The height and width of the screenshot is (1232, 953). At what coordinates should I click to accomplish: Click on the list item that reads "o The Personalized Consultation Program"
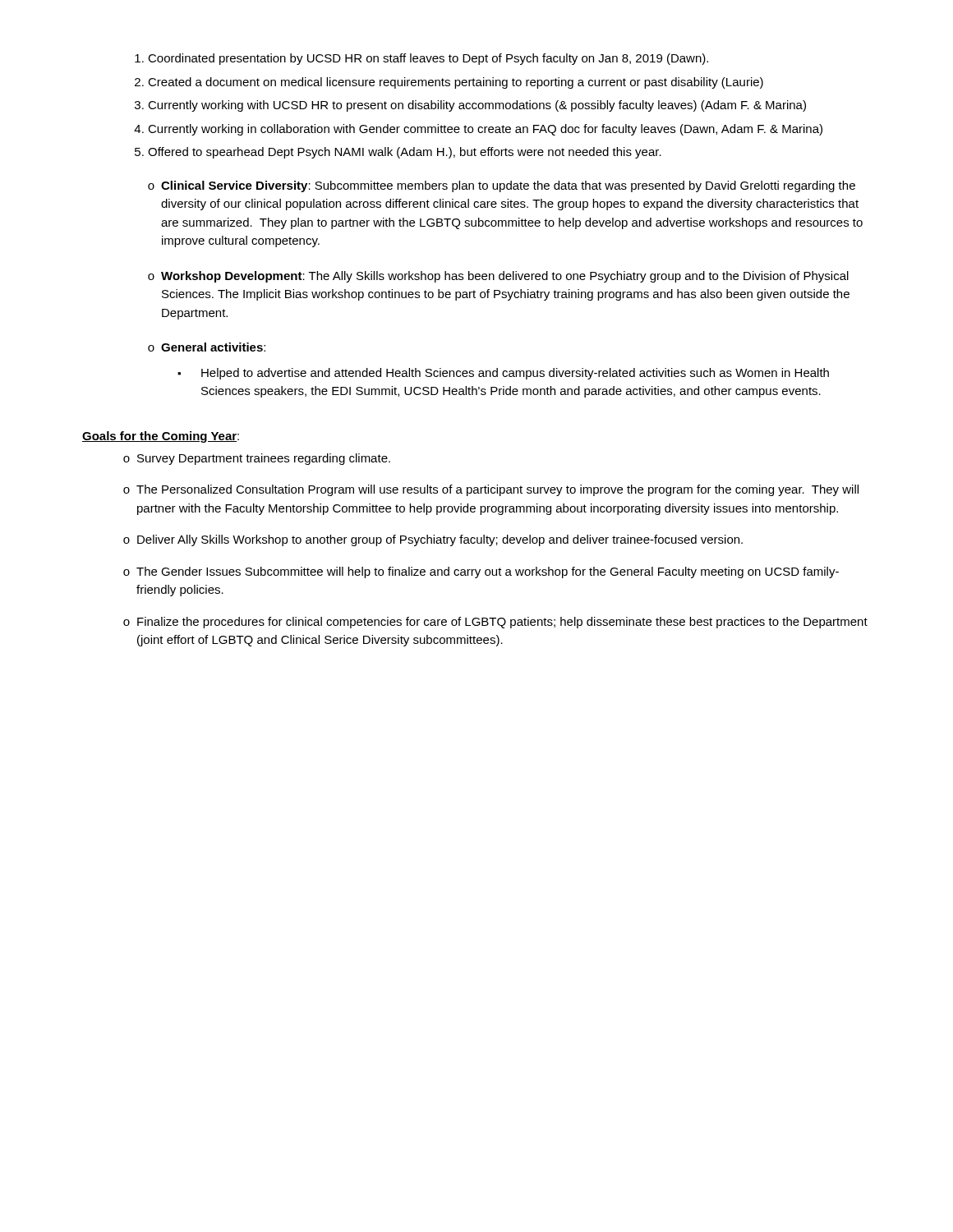489,499
